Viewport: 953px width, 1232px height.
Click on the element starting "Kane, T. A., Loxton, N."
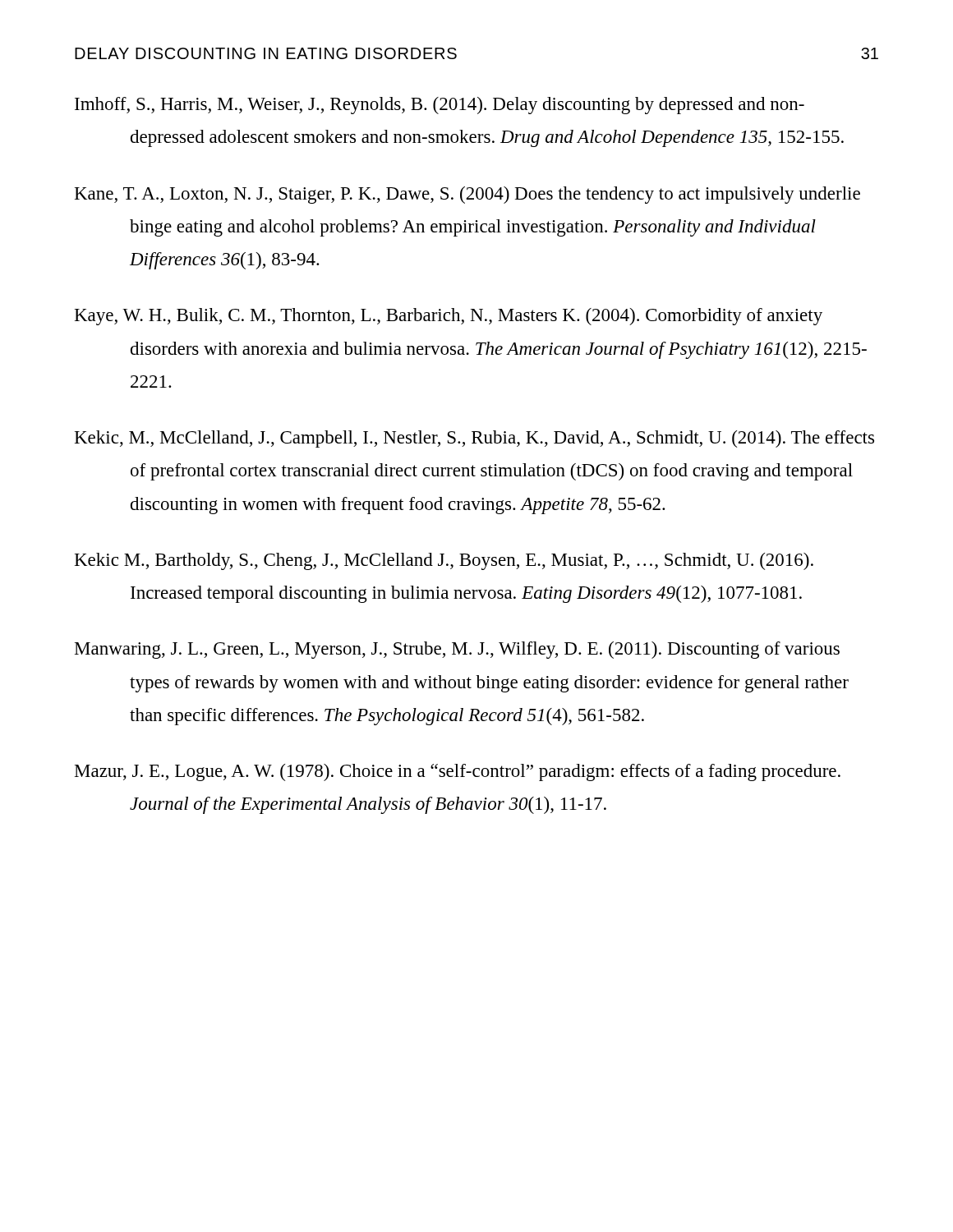467,226
